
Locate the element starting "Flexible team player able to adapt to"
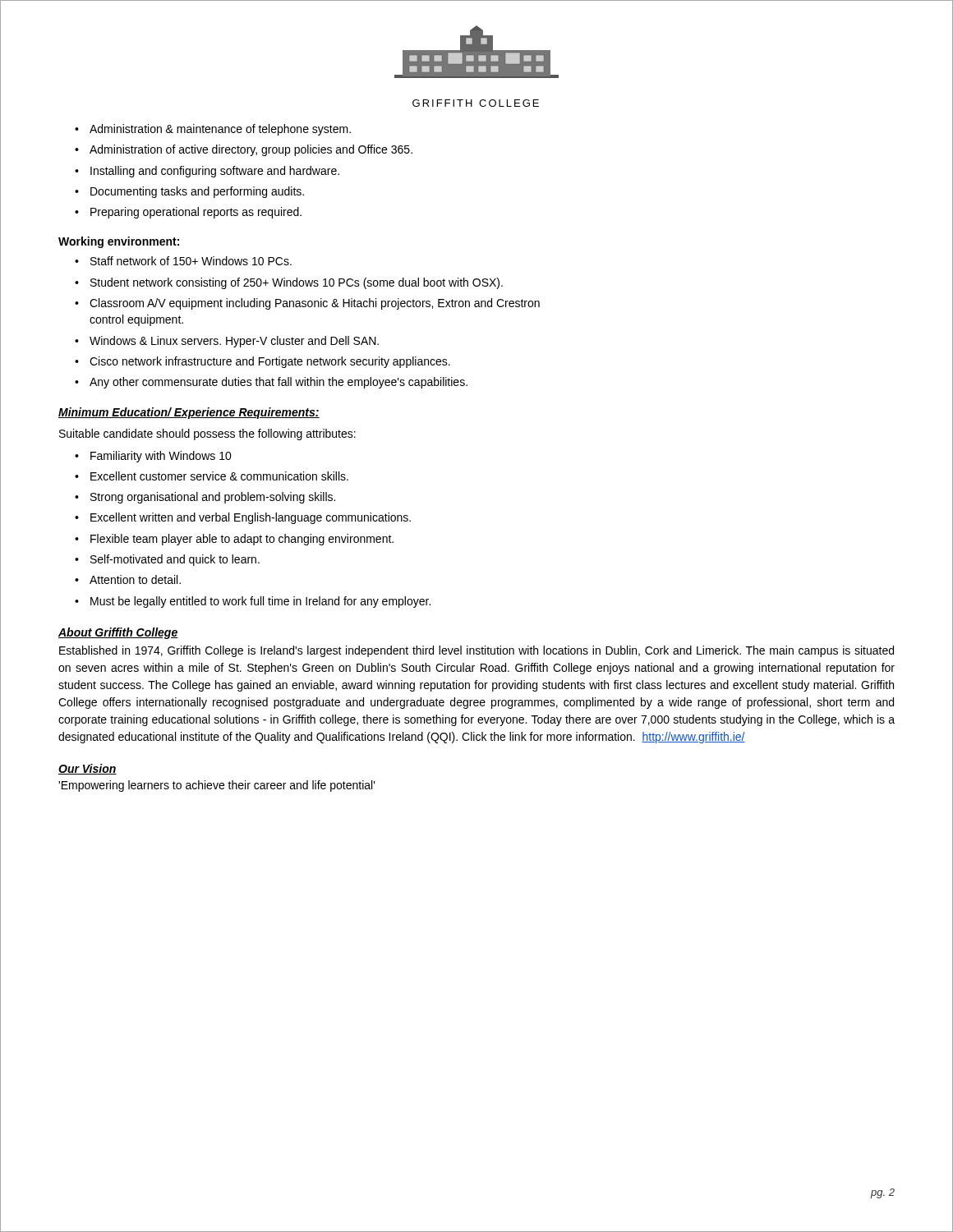(x=242, y=539)
